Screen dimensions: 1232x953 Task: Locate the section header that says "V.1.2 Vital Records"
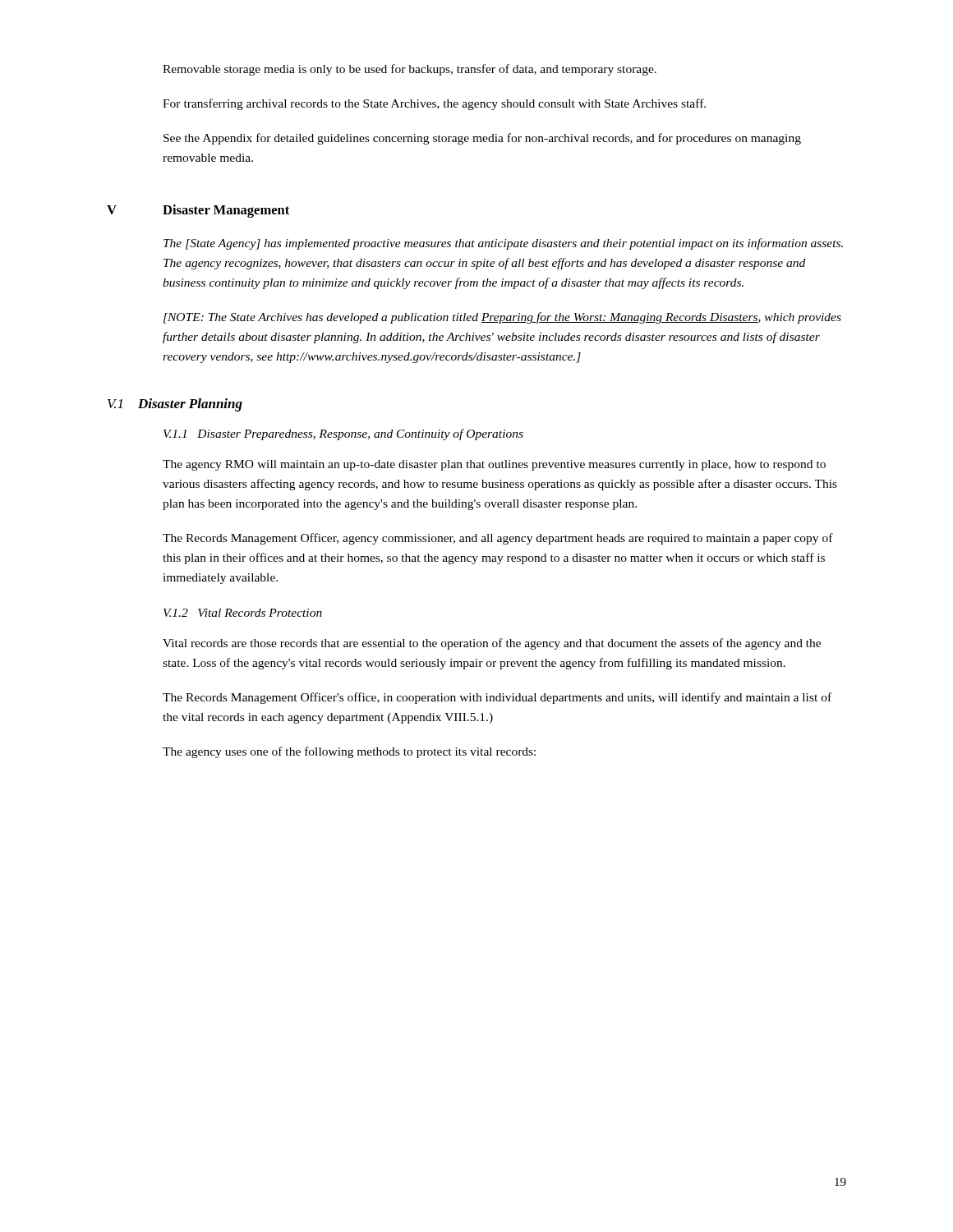pos(242,612)
